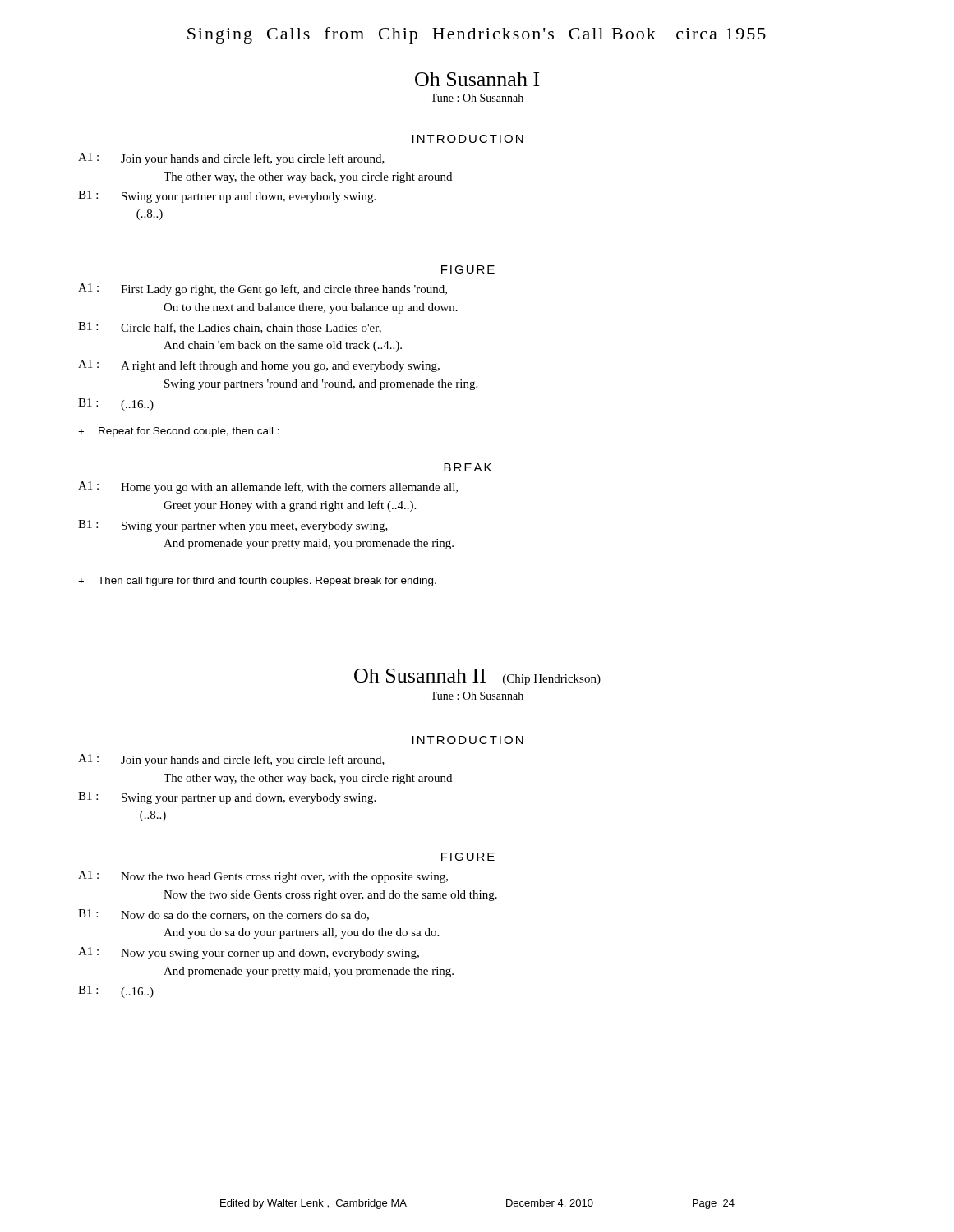
Task: Click on the passage starting "B1 : Circle half,"
Action: point(240,337)
